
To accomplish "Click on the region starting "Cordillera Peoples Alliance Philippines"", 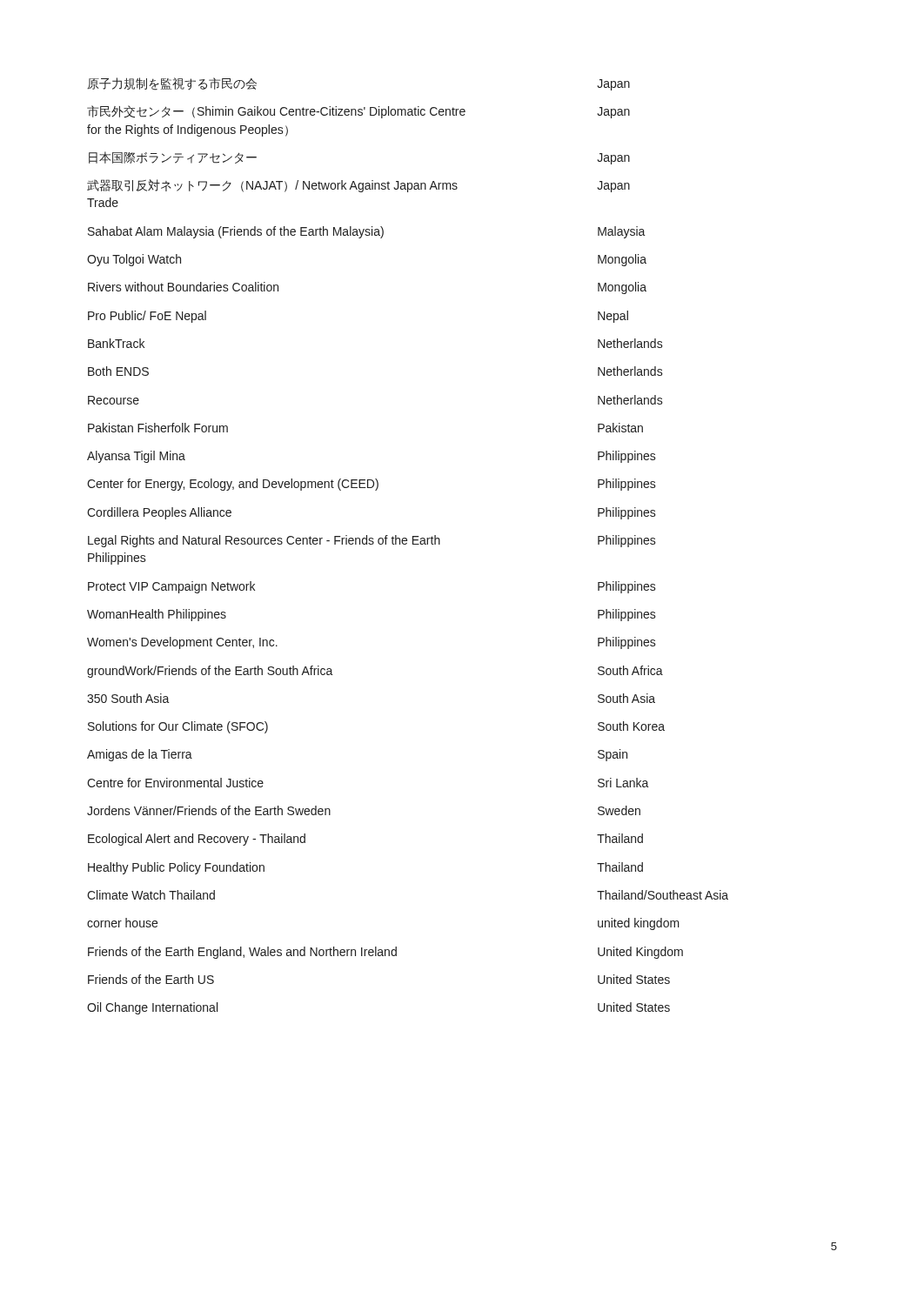I will (x=157, y=513).
